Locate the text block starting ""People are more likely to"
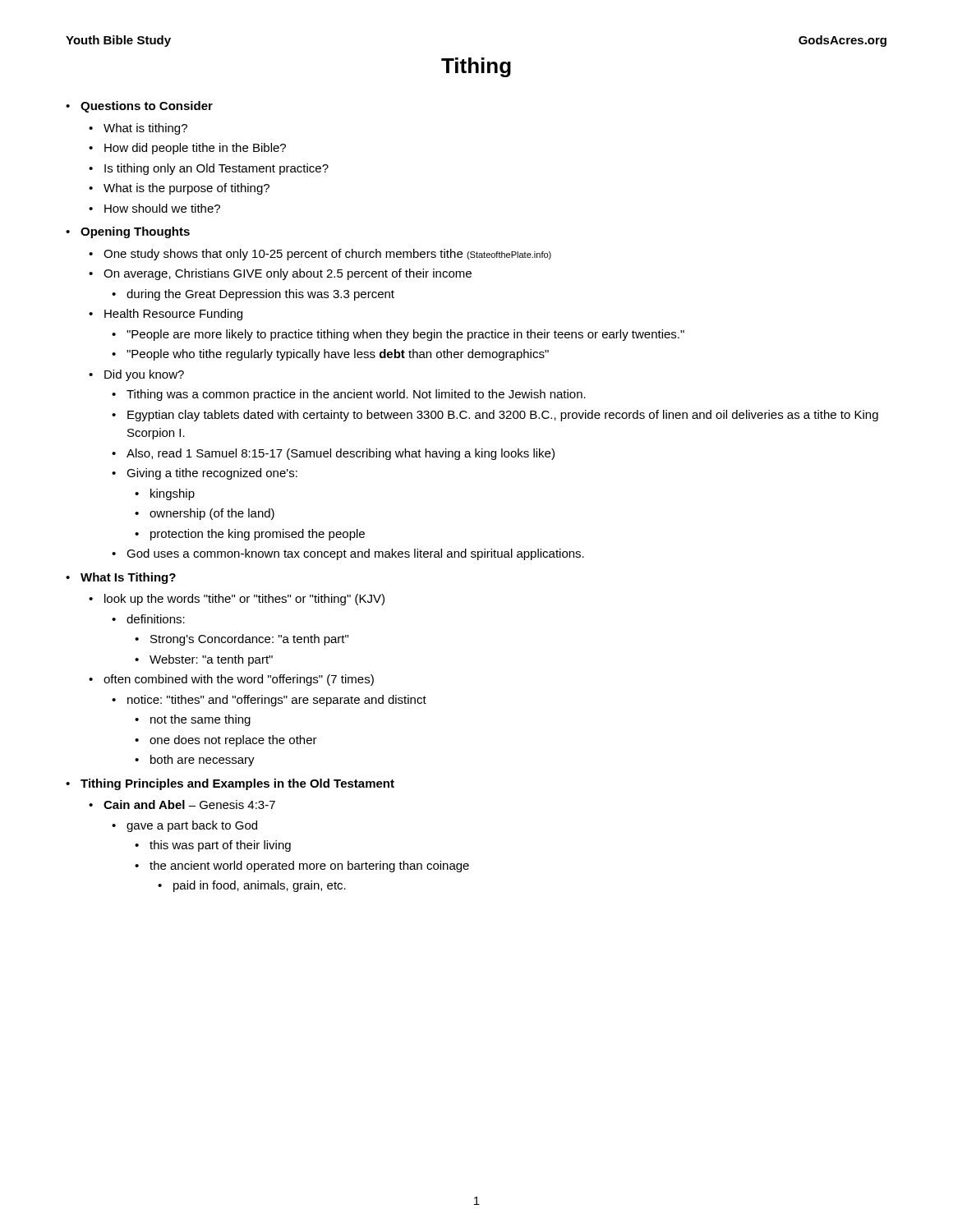This screenshot has width=953, height=1232. (x=406, y=333)
